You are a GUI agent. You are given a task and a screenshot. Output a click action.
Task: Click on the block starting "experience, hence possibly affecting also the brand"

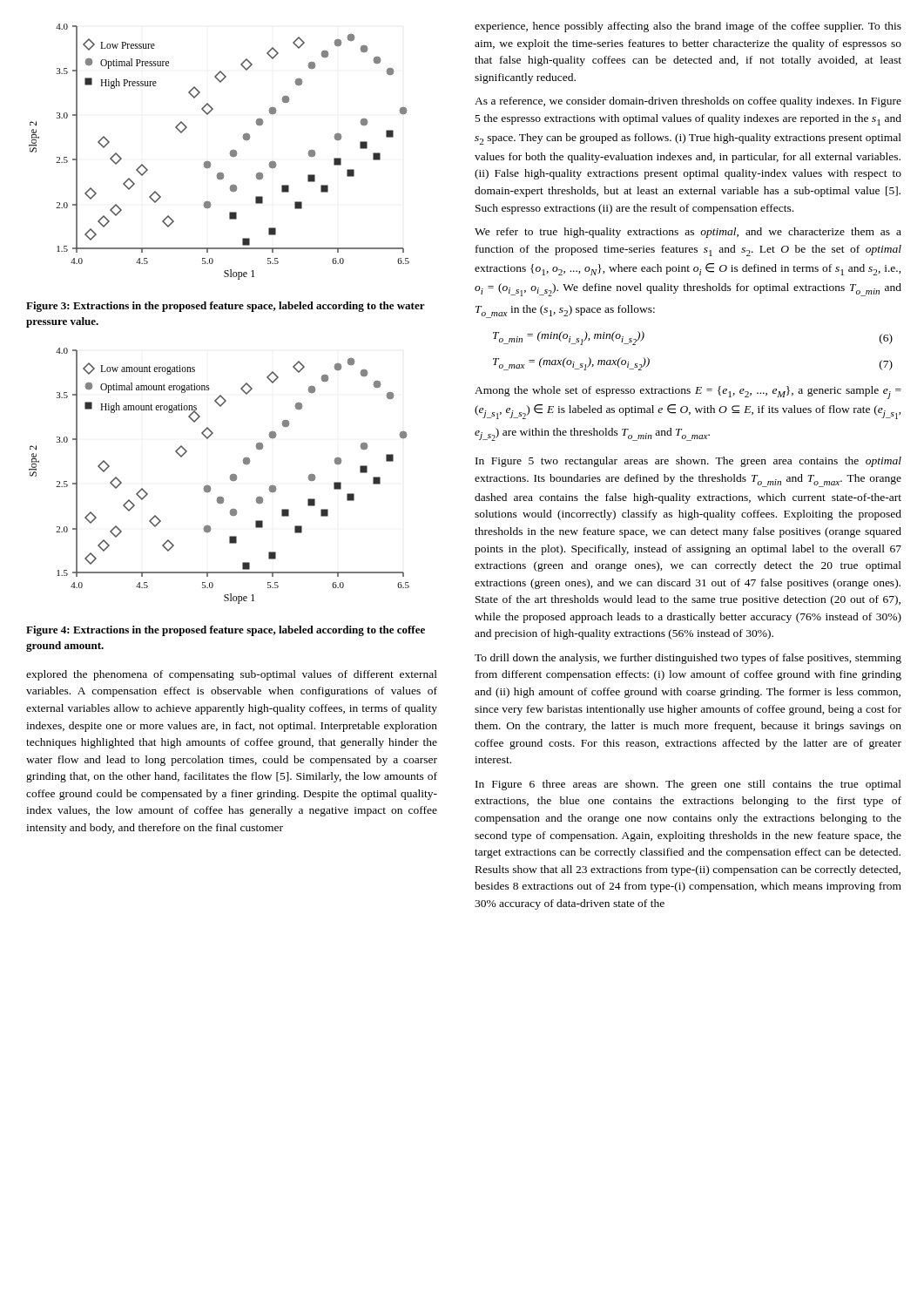click(x=688, y=169)
